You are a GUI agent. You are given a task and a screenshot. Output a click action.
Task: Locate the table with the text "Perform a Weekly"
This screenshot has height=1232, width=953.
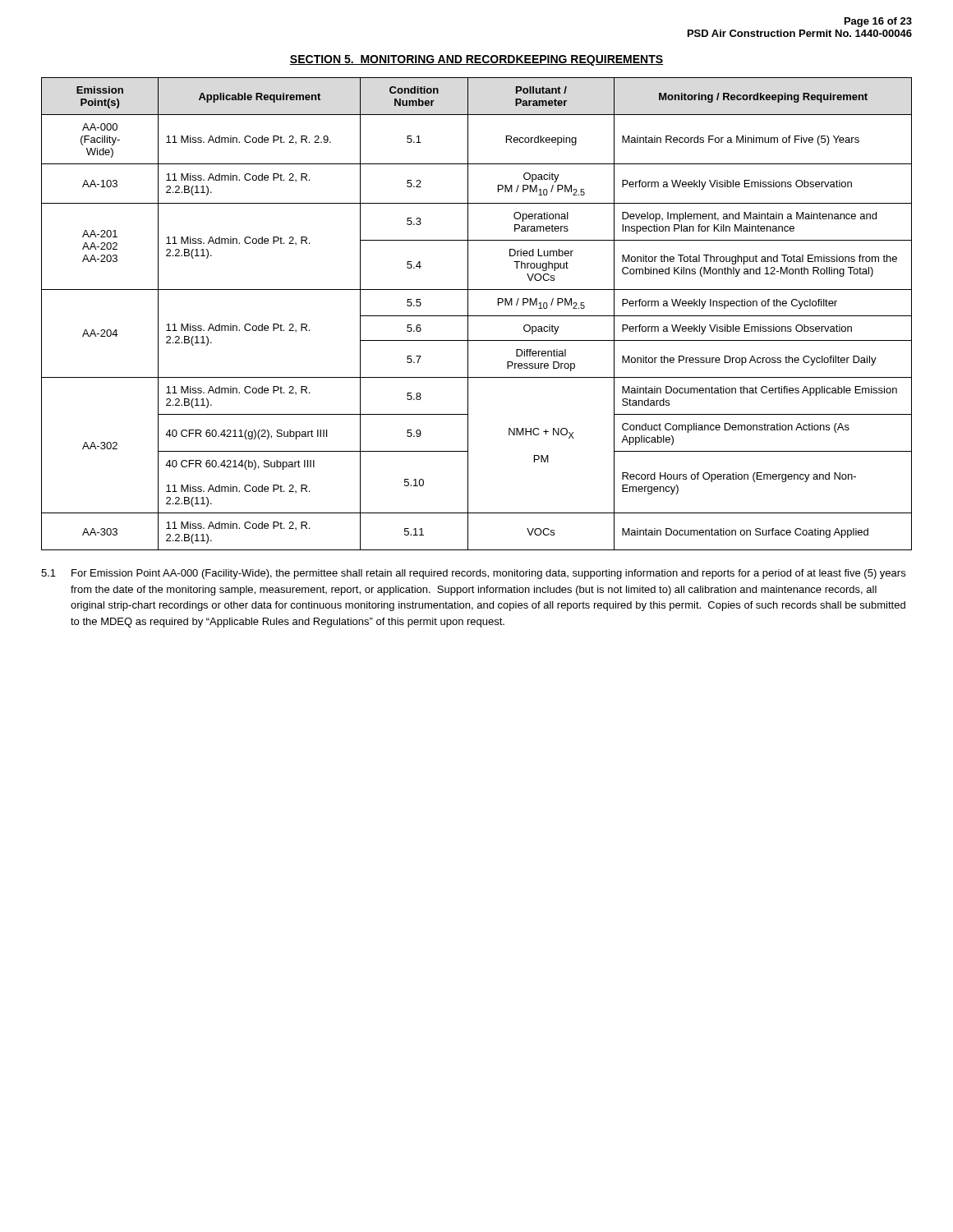[476, 314]
